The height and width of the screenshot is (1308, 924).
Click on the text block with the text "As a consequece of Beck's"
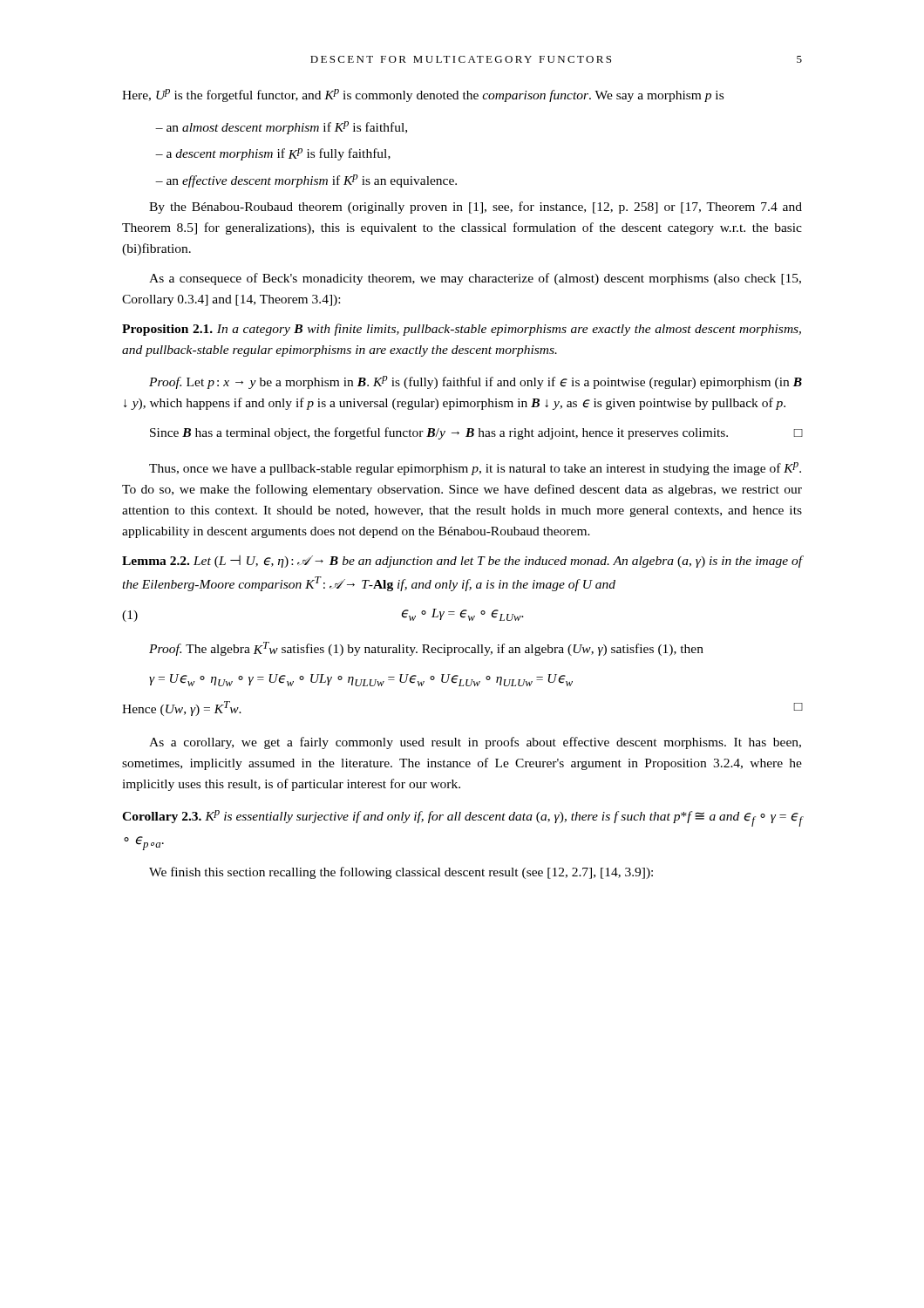pyautogui.click(x=462, y=288)
